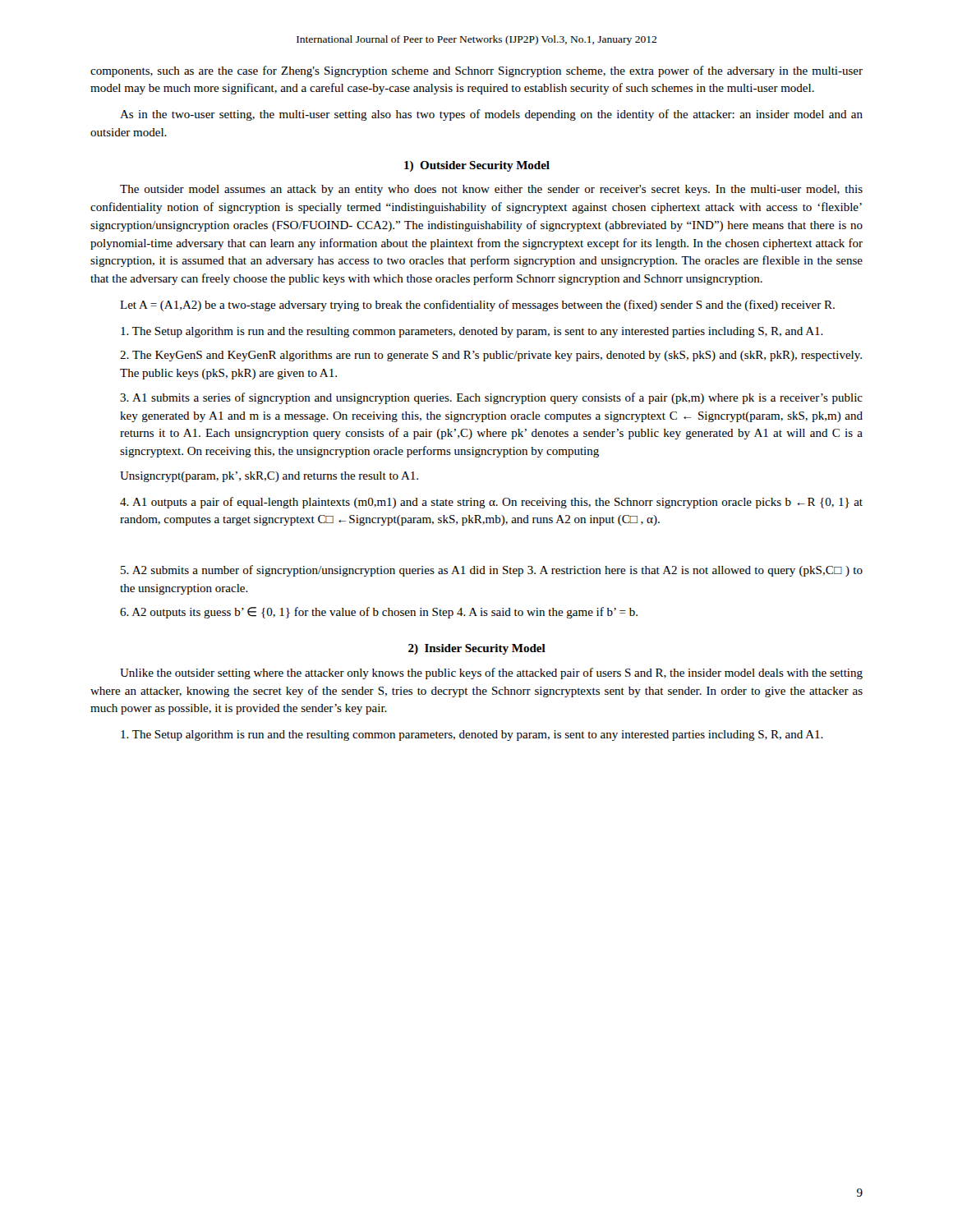Viewport: 953px width, 1232px height.
Task: Find the text starting "2. The KeyGenS and"
Action: 491,364
